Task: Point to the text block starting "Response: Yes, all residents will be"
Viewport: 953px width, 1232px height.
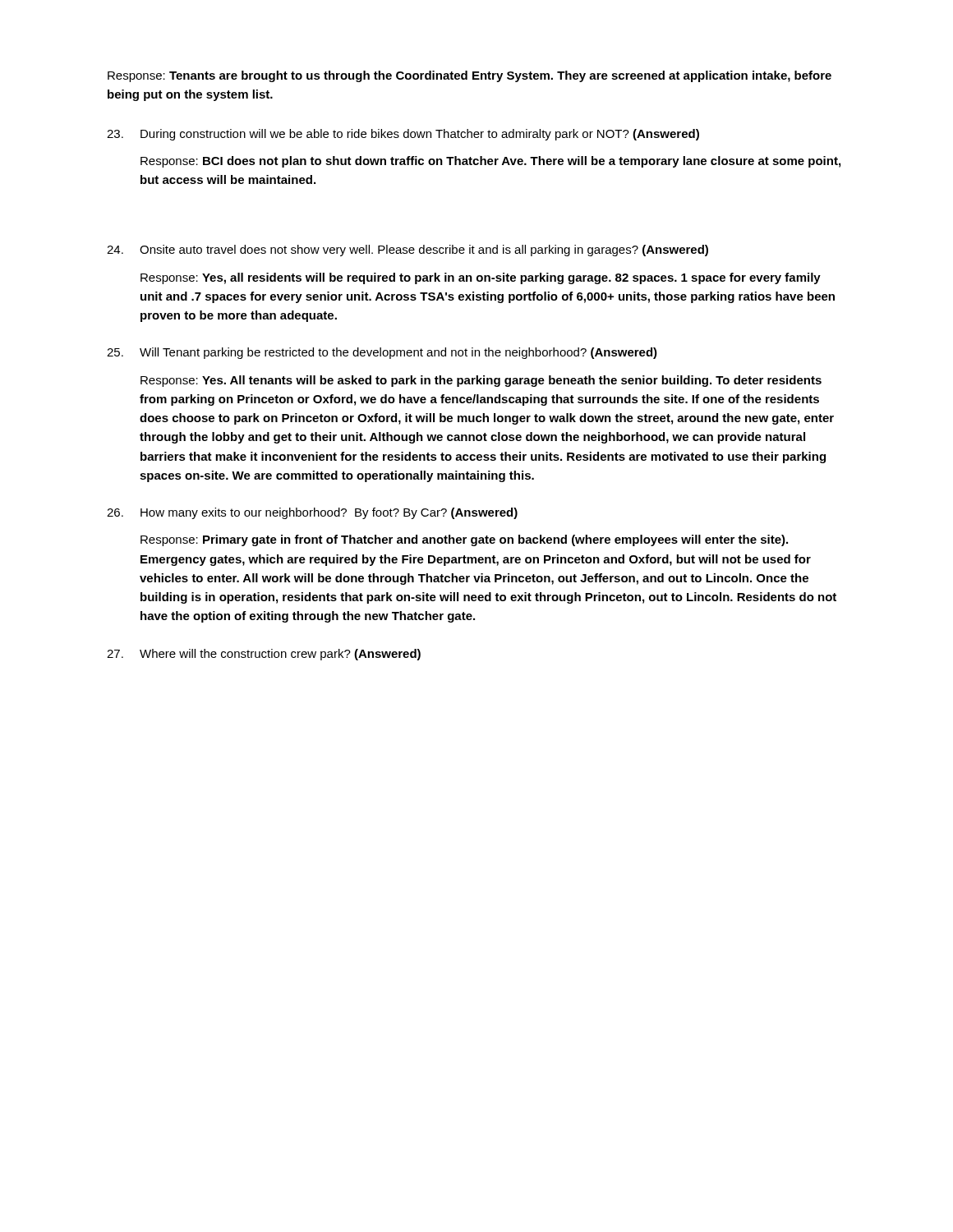Action: coord(488,296)
